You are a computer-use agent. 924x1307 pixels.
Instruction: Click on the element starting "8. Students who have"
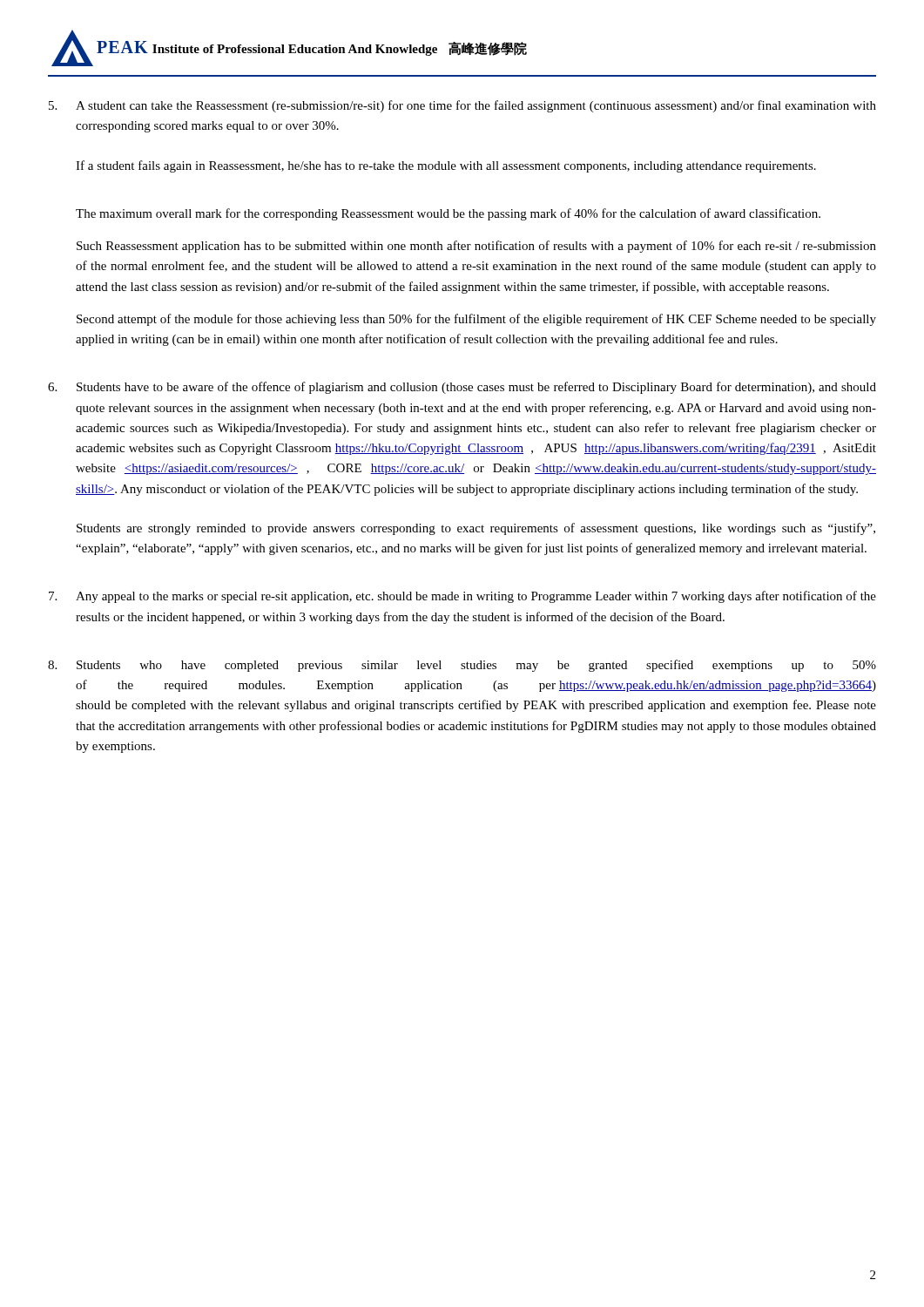click(x=462, y=706)
